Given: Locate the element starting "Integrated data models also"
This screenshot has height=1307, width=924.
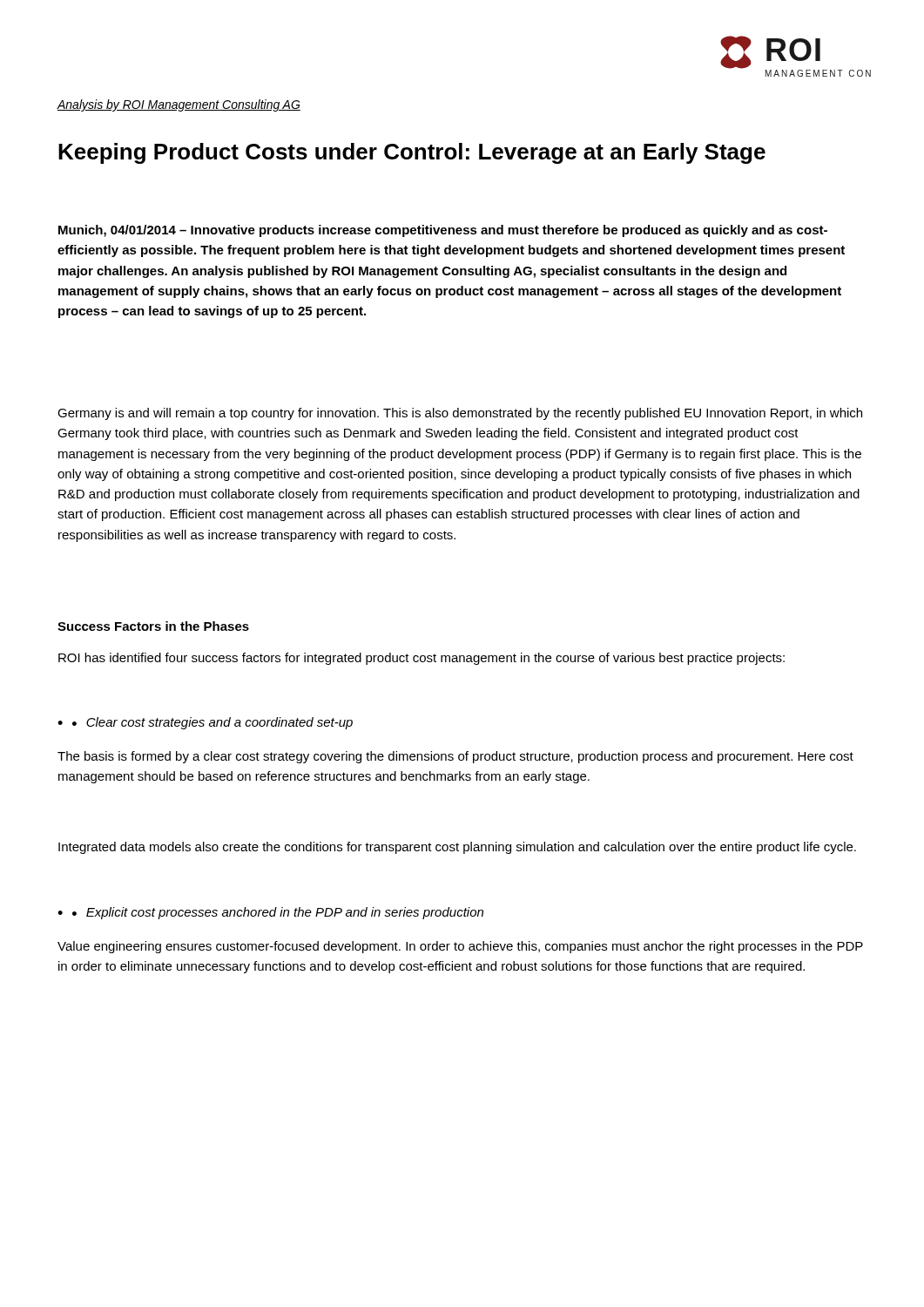Looking at the screenshot, I should point(462,847).
